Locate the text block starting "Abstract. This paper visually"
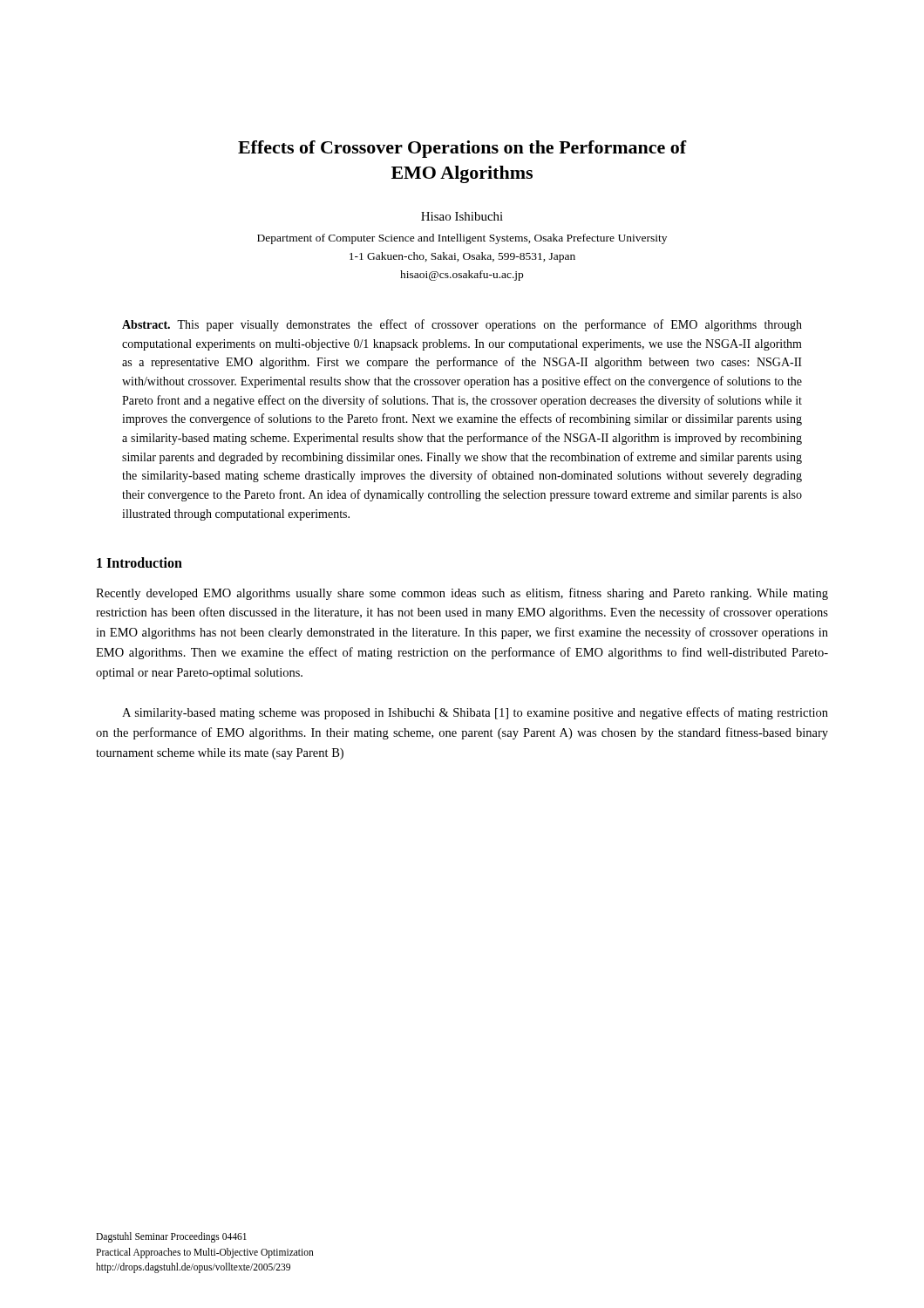This screenshot has width=924, height=1308. pos(462,420)
